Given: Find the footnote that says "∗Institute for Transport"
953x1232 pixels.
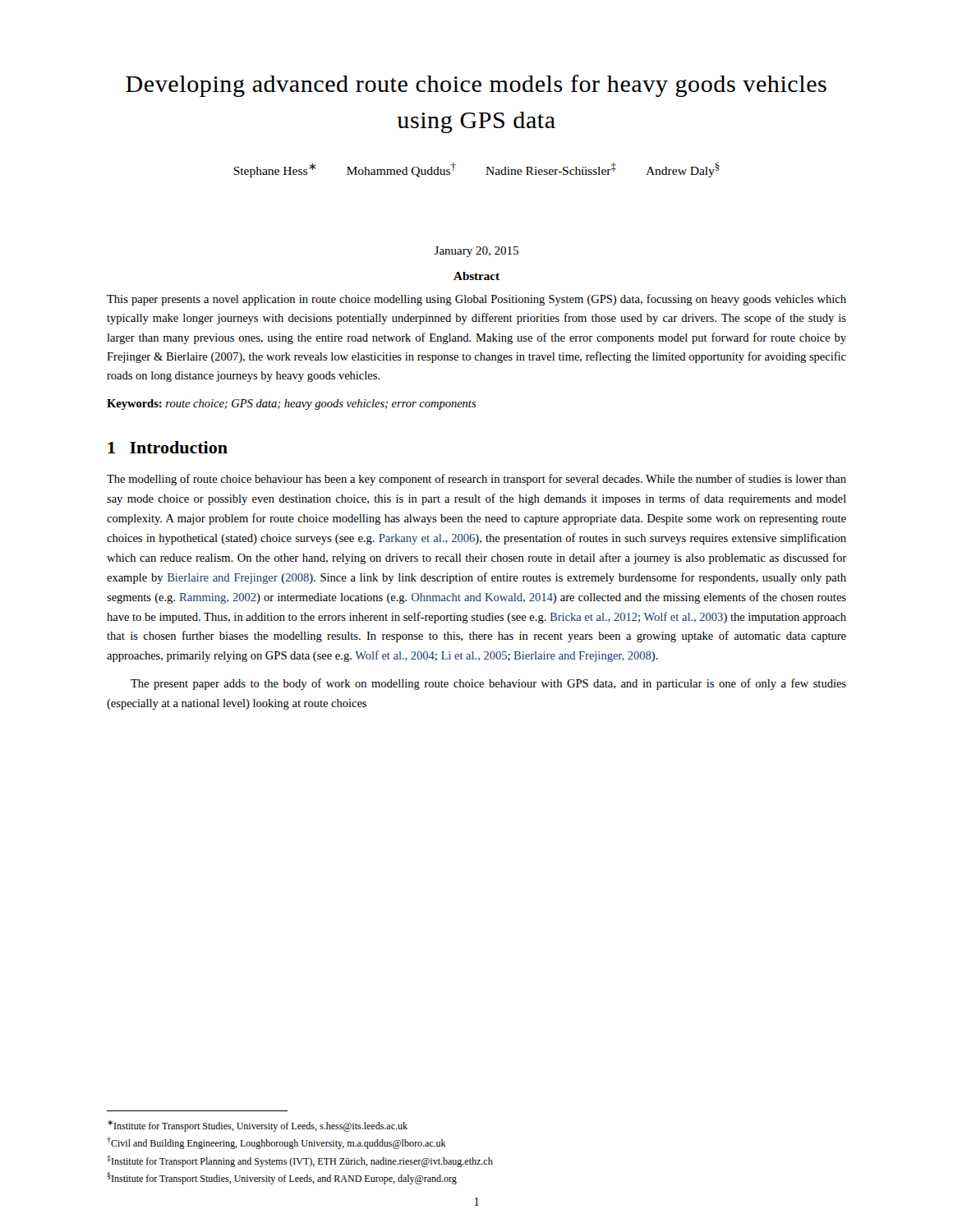Looking at the screenshot, I should click(x=257, y=1125).
